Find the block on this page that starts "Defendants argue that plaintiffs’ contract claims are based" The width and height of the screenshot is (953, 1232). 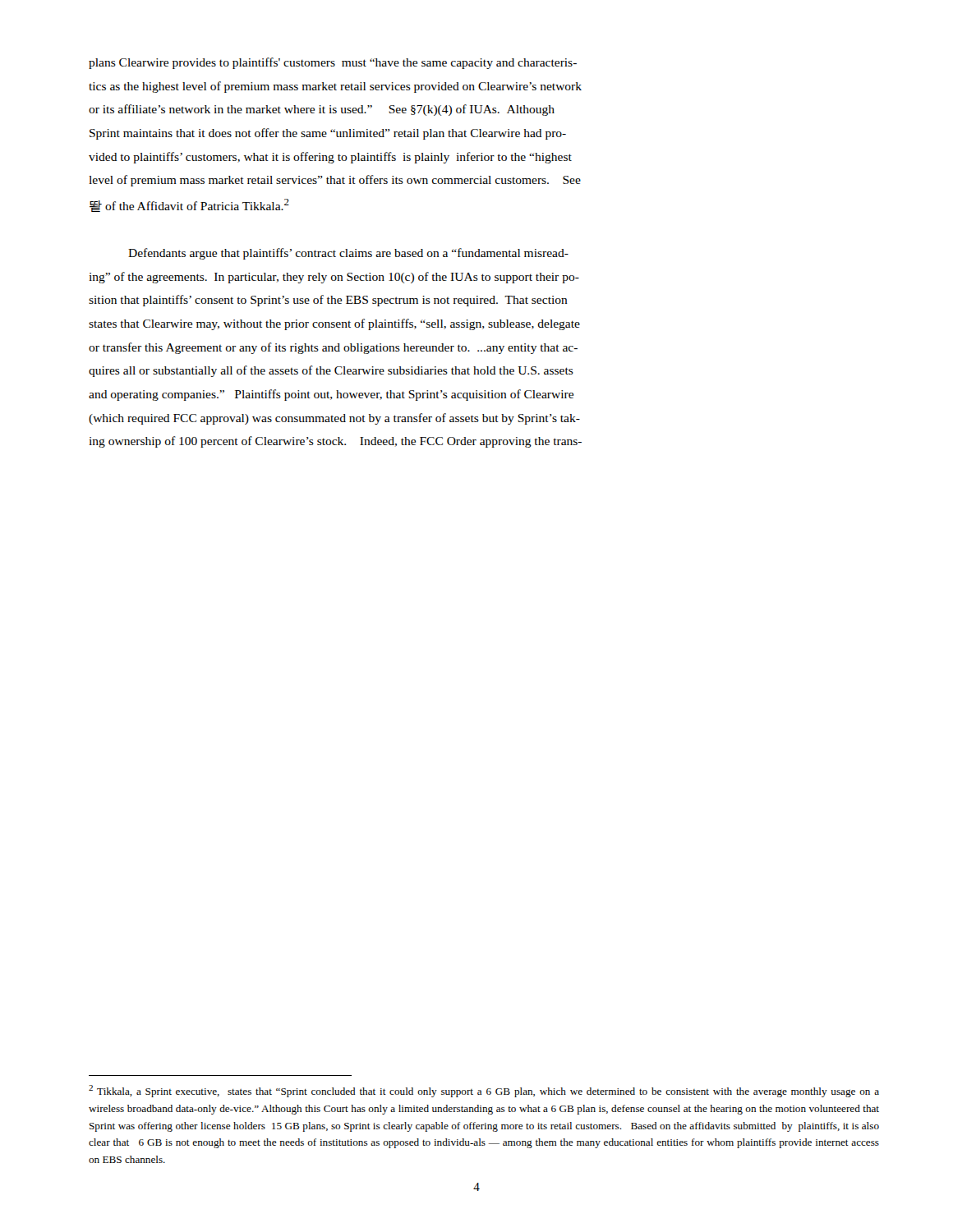[484, 347]
